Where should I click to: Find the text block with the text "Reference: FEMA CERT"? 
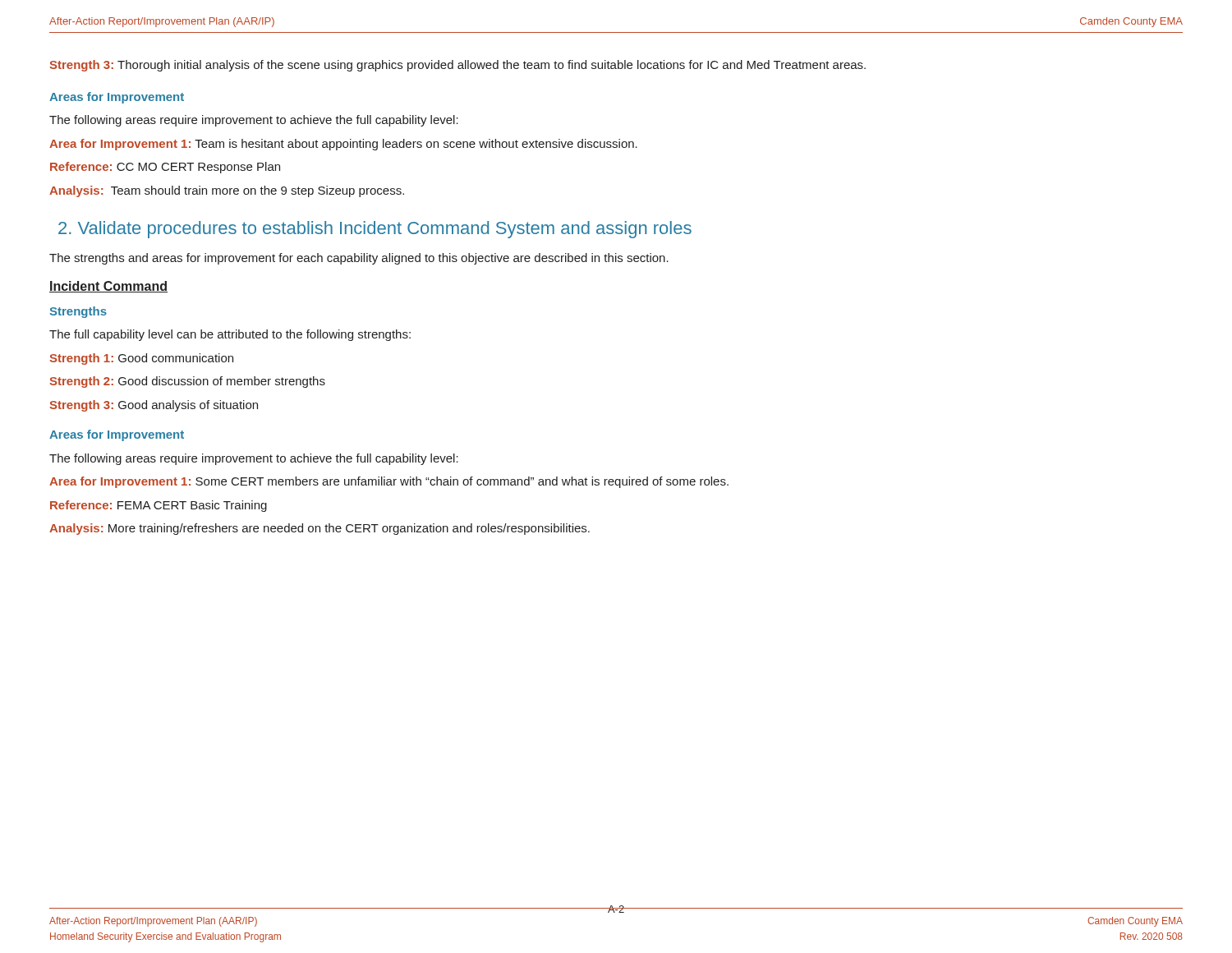[x=159, y=506]
